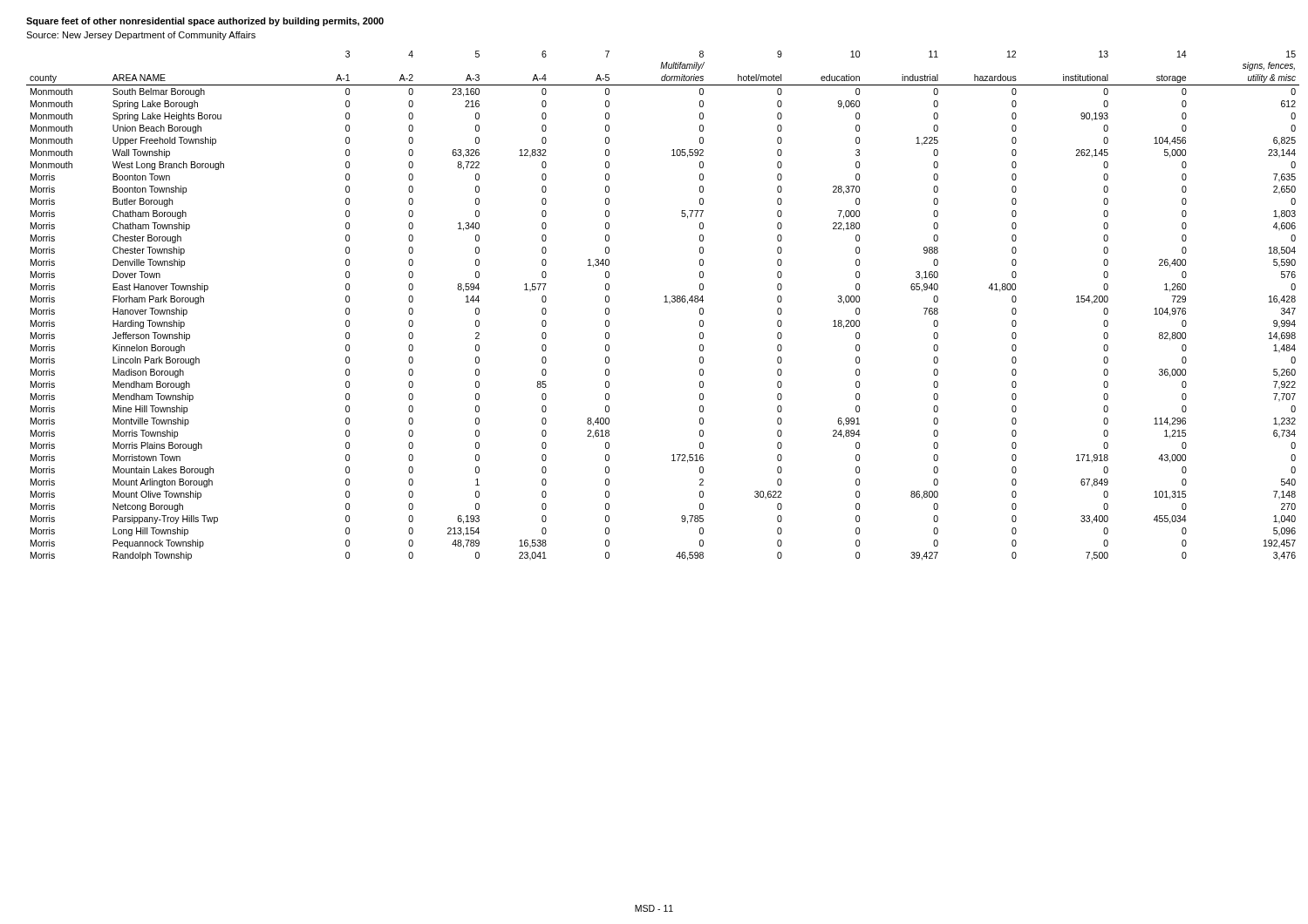The height and width of the screenshot is (924, 1308).
Task: Find the title
Action: tap(205, 21)
